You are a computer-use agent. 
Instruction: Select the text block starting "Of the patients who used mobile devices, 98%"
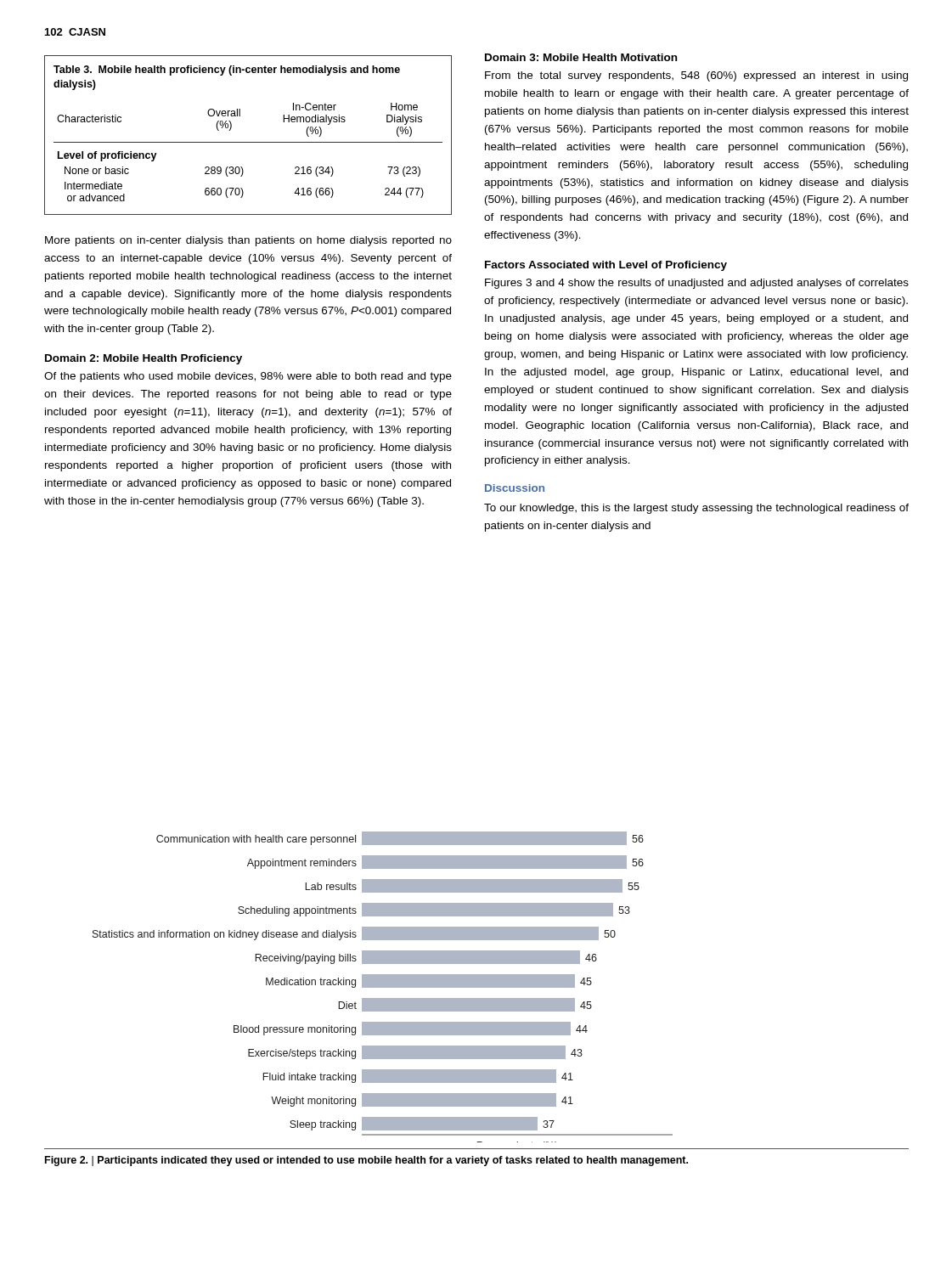[x=248, y=438]
